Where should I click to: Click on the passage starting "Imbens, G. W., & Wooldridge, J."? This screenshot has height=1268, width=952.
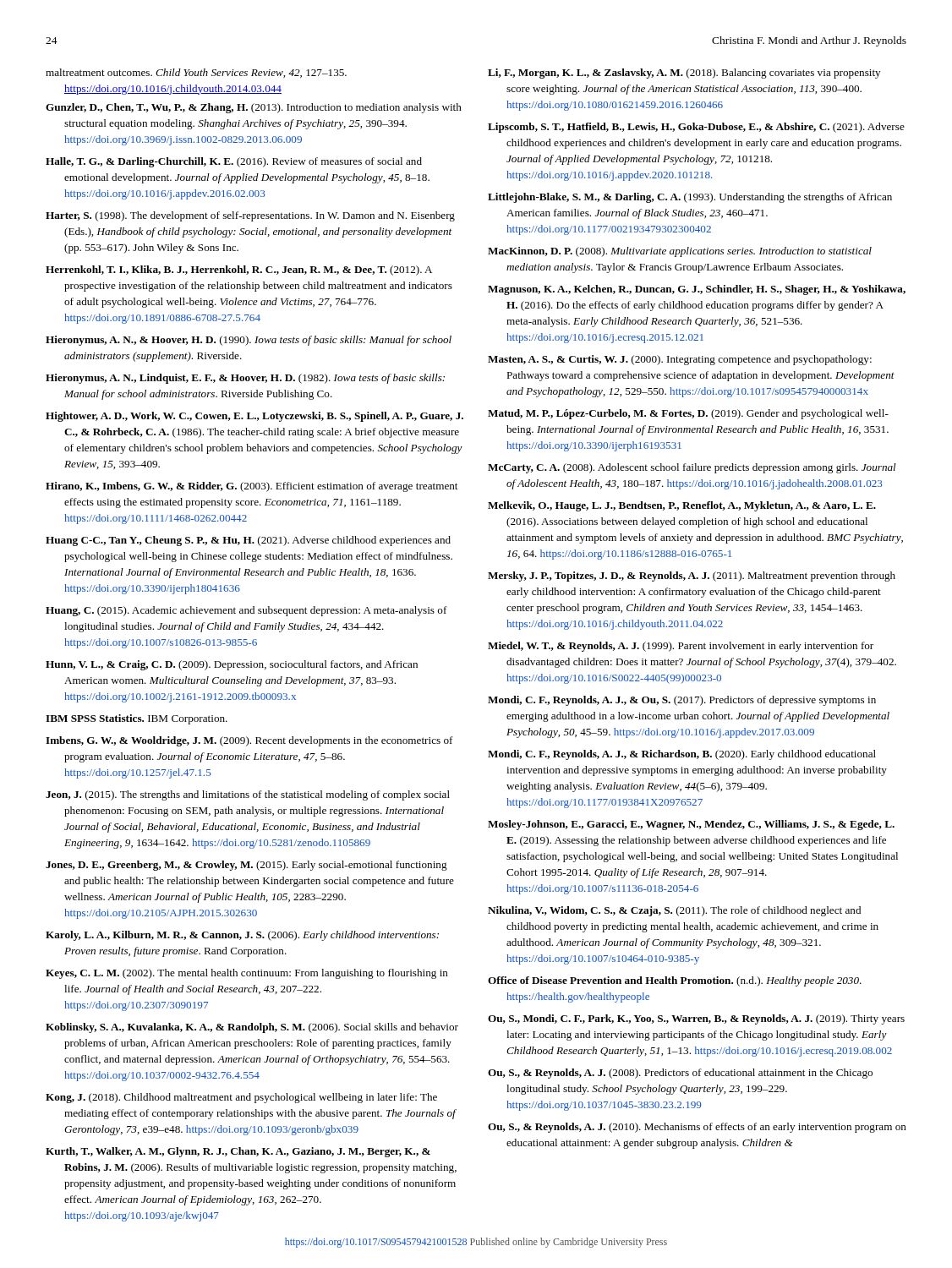[x=249, y=756]
